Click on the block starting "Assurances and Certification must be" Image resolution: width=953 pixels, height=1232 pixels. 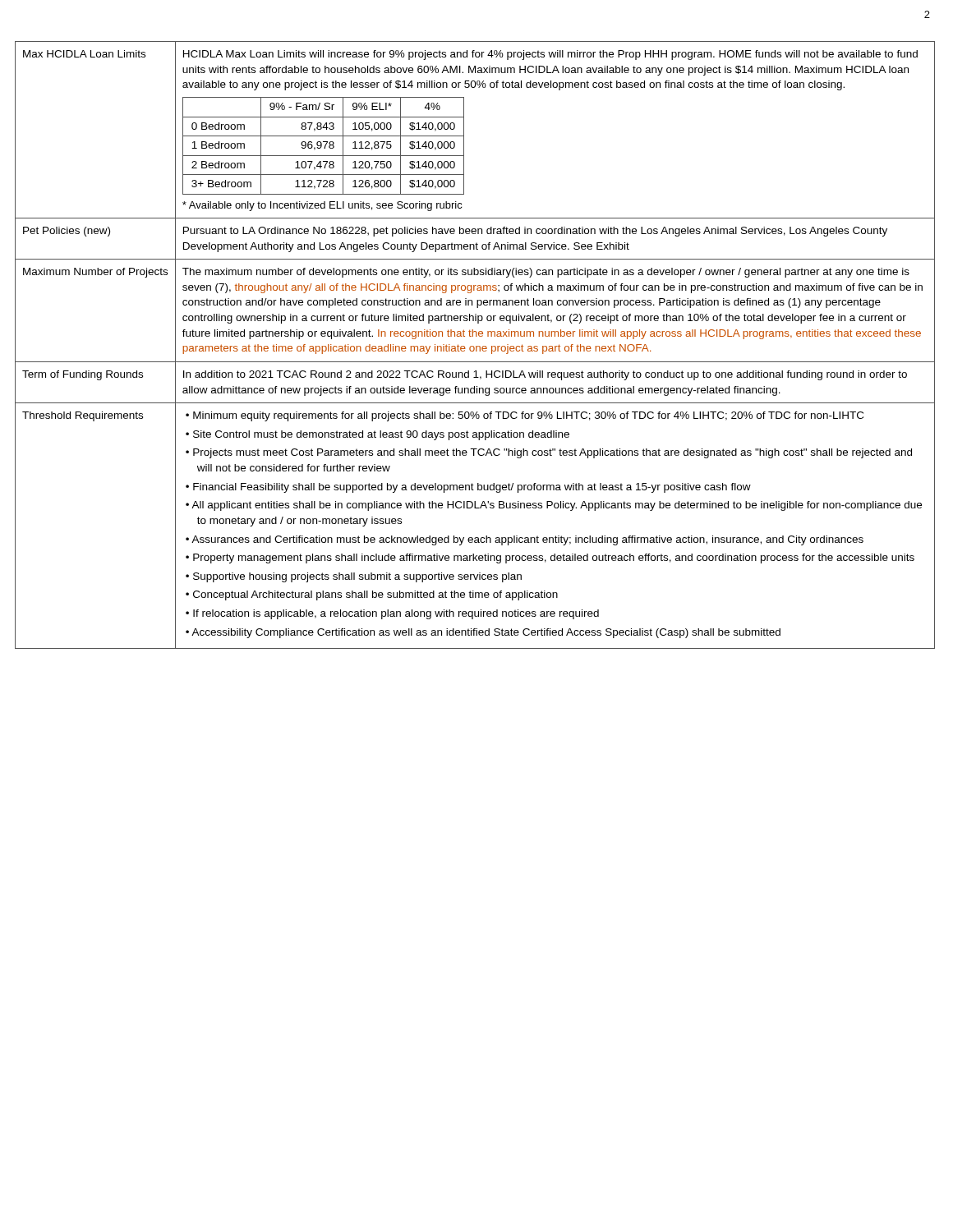coord(528,539)
